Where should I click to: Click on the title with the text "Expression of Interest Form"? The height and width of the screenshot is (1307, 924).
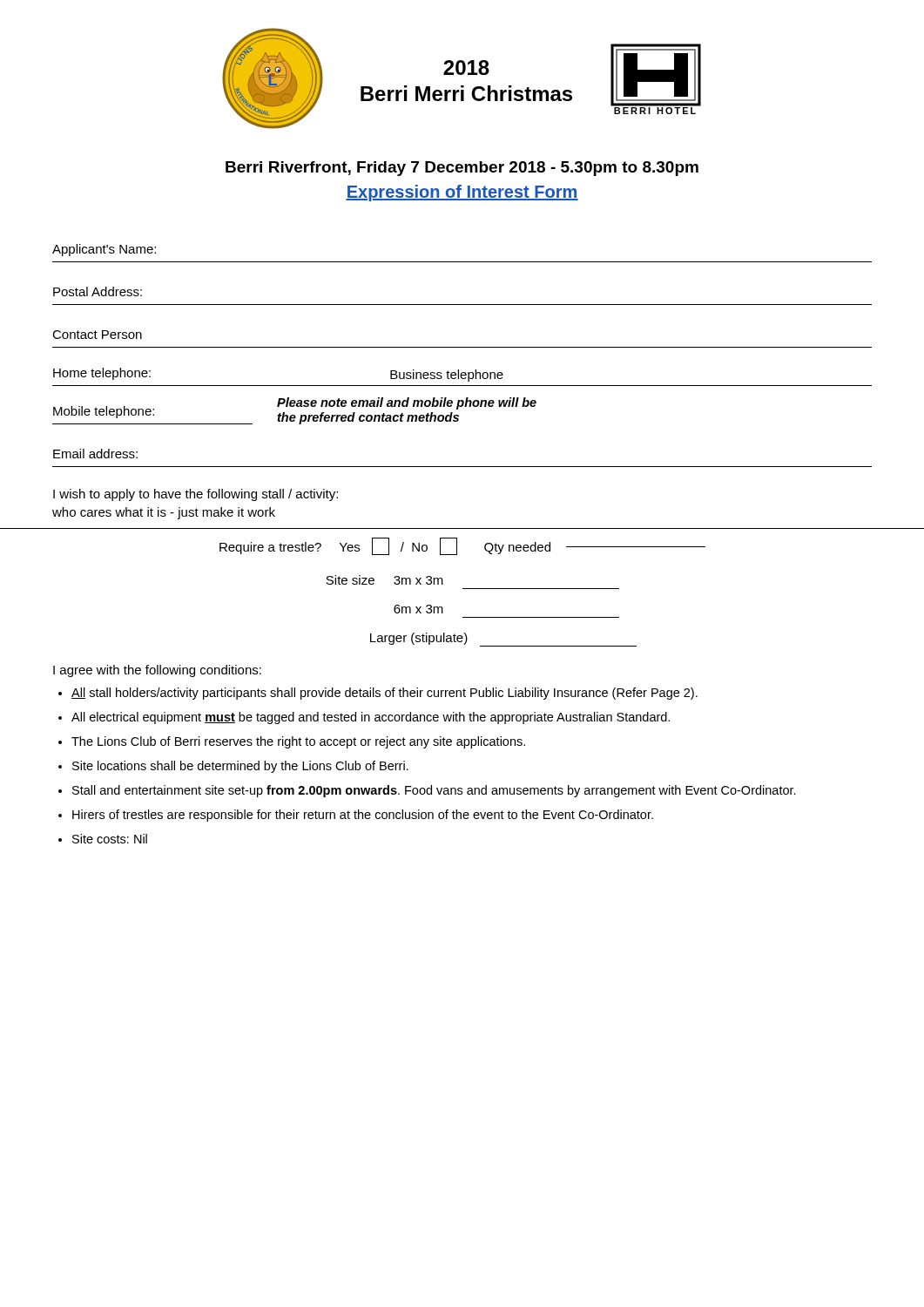(x=462, y=192)
